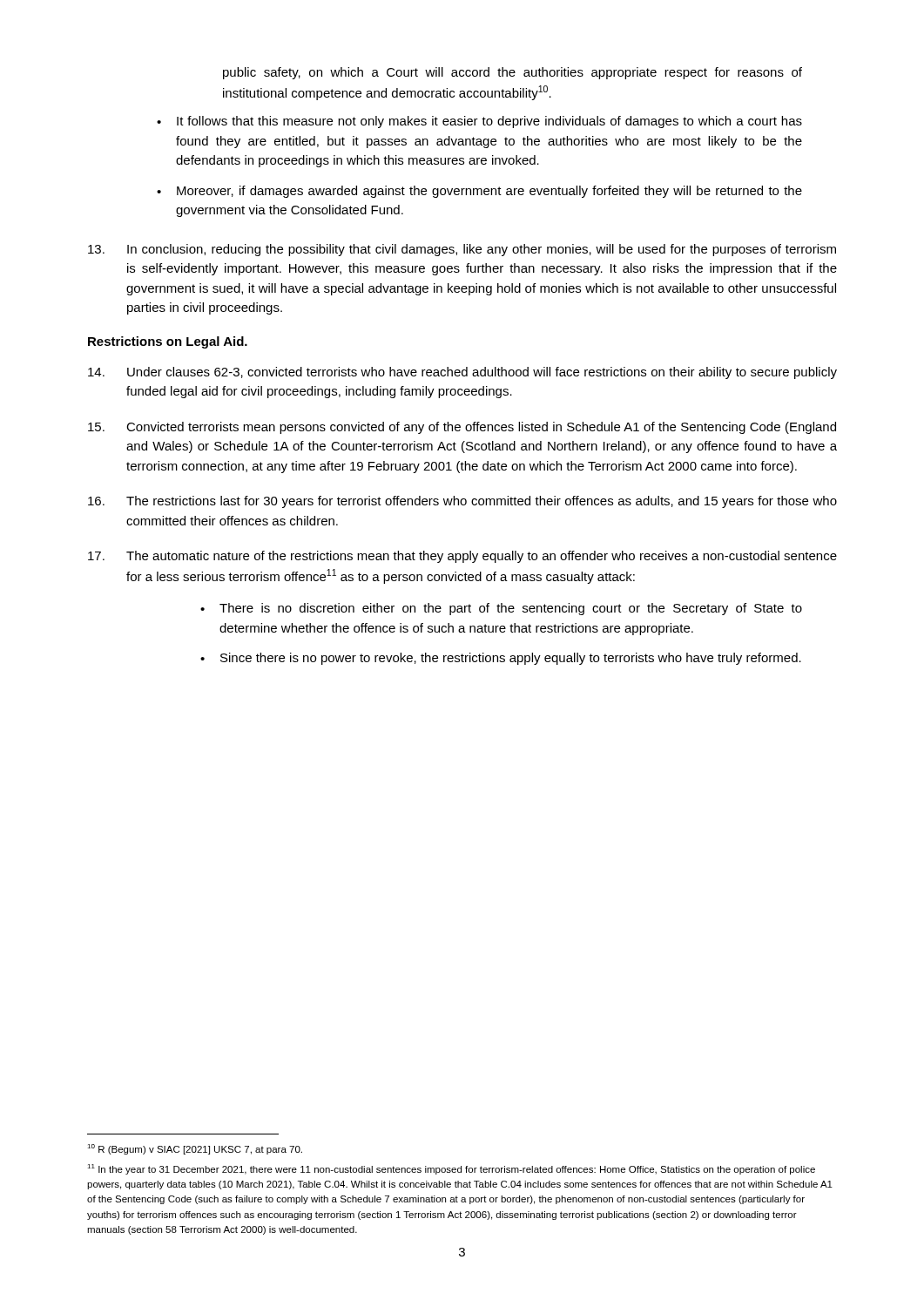
Task: Navigate to the text block starting "Convicted terrorists mean persons convicted of any of"
Action: (x=462, y=446)
